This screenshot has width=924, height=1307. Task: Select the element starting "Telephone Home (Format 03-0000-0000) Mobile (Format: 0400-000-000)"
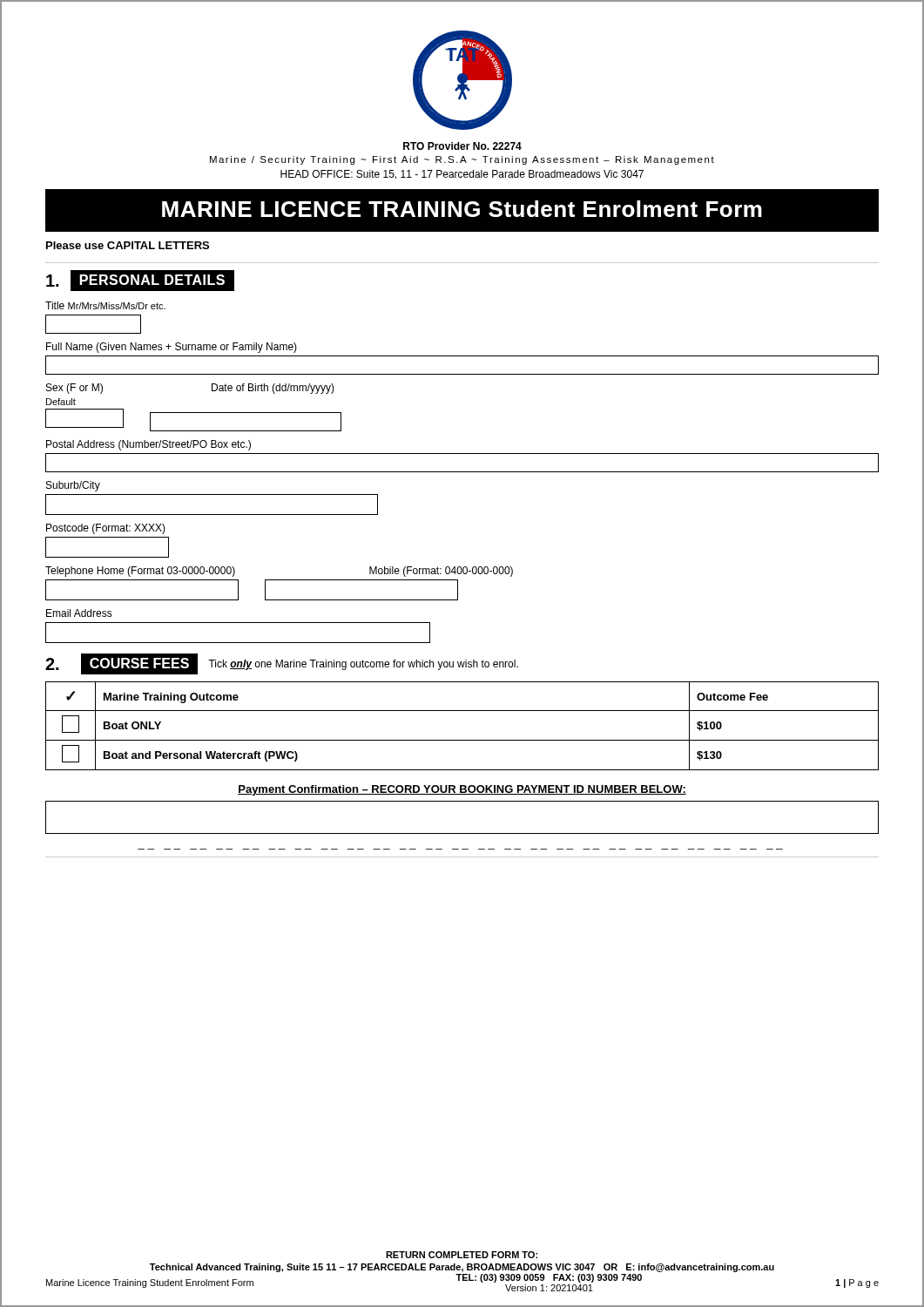click(x=279, y=571)
